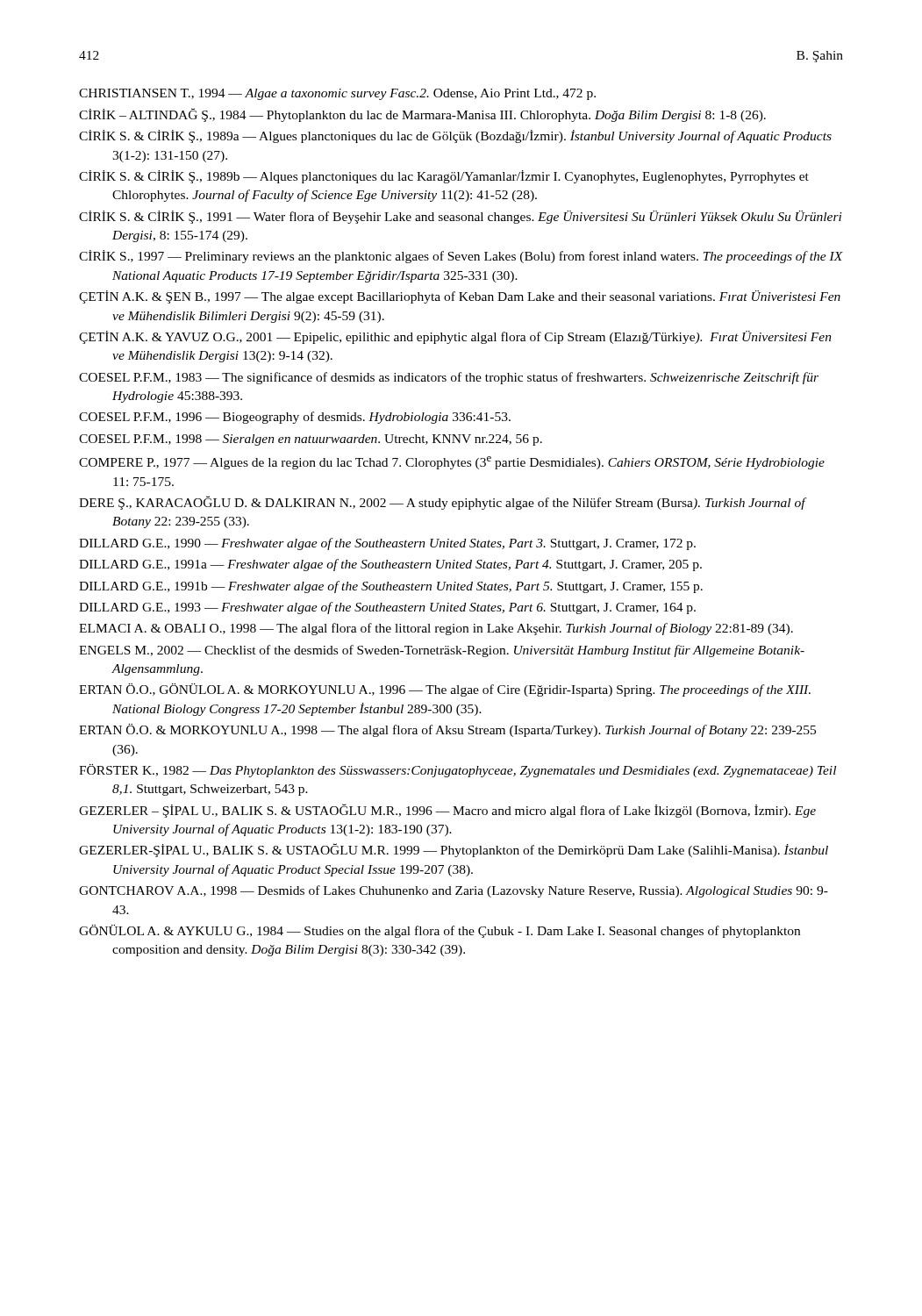
Task: Select the list item that reads "GEZERLER – ŞİPAL U.,"
Action: coord(447,819)
